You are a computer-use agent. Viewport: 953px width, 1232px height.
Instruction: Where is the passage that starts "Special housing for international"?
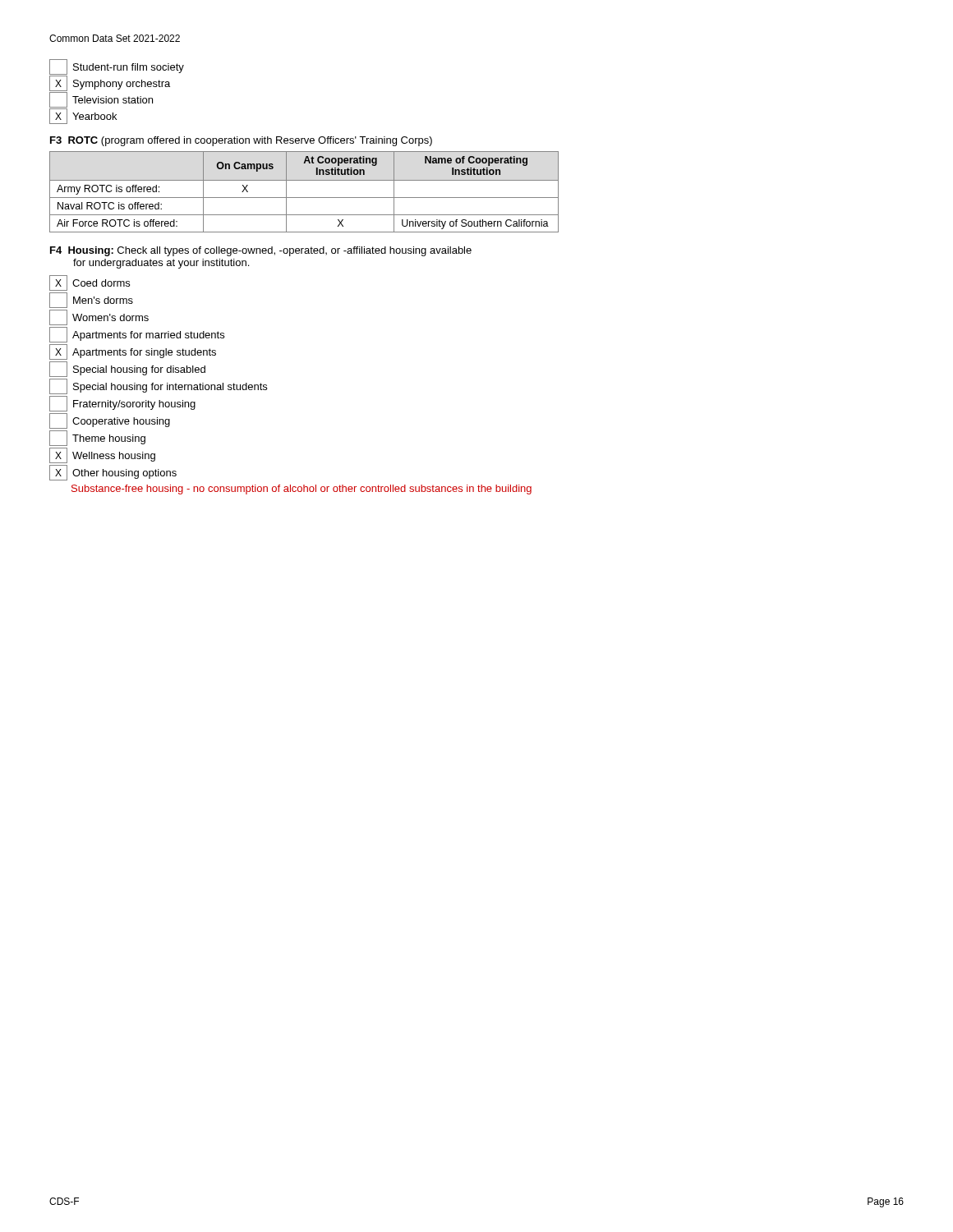tap(158, 386)
